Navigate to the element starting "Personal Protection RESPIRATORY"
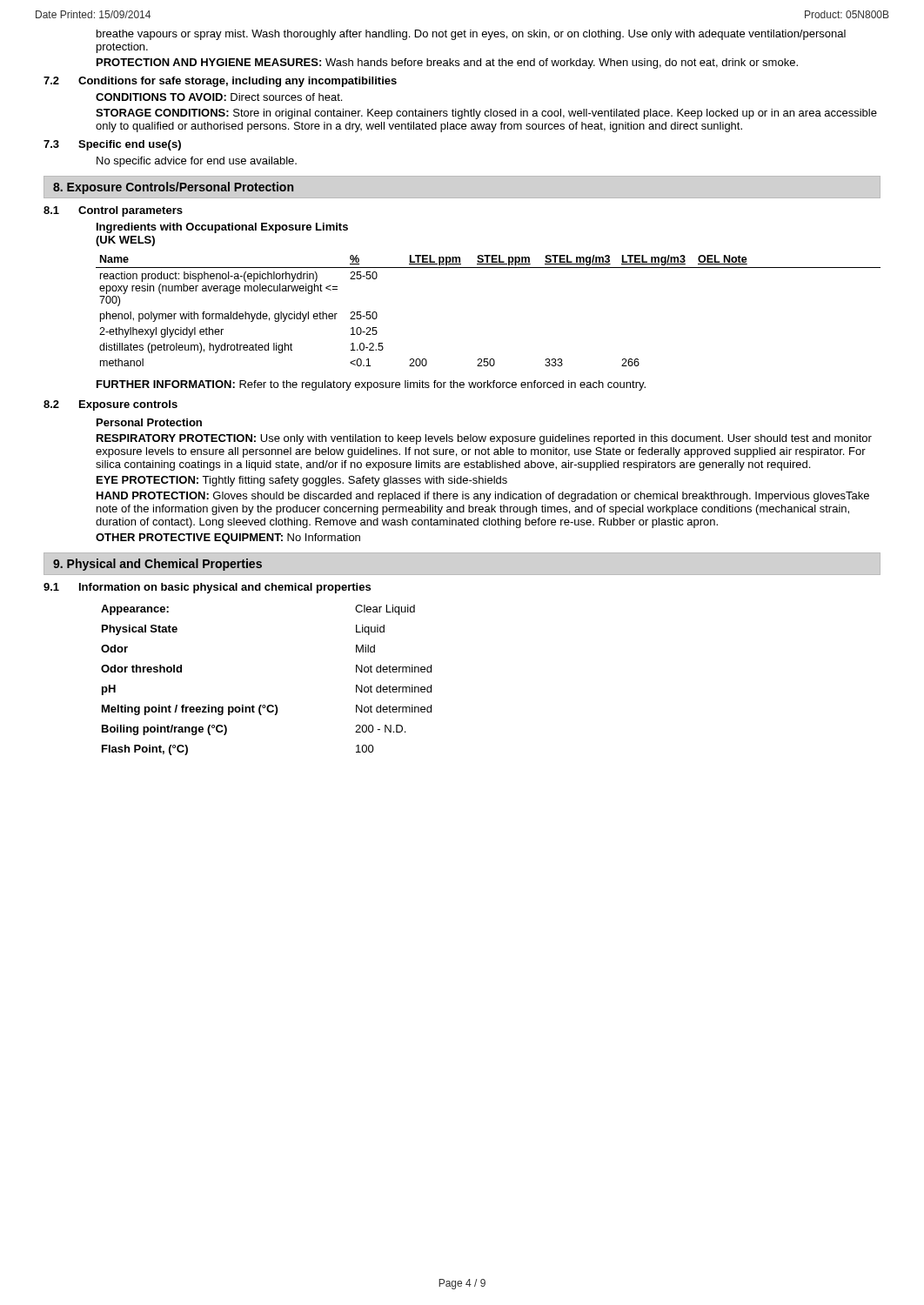924x1305 pixels. click(488, 480)
